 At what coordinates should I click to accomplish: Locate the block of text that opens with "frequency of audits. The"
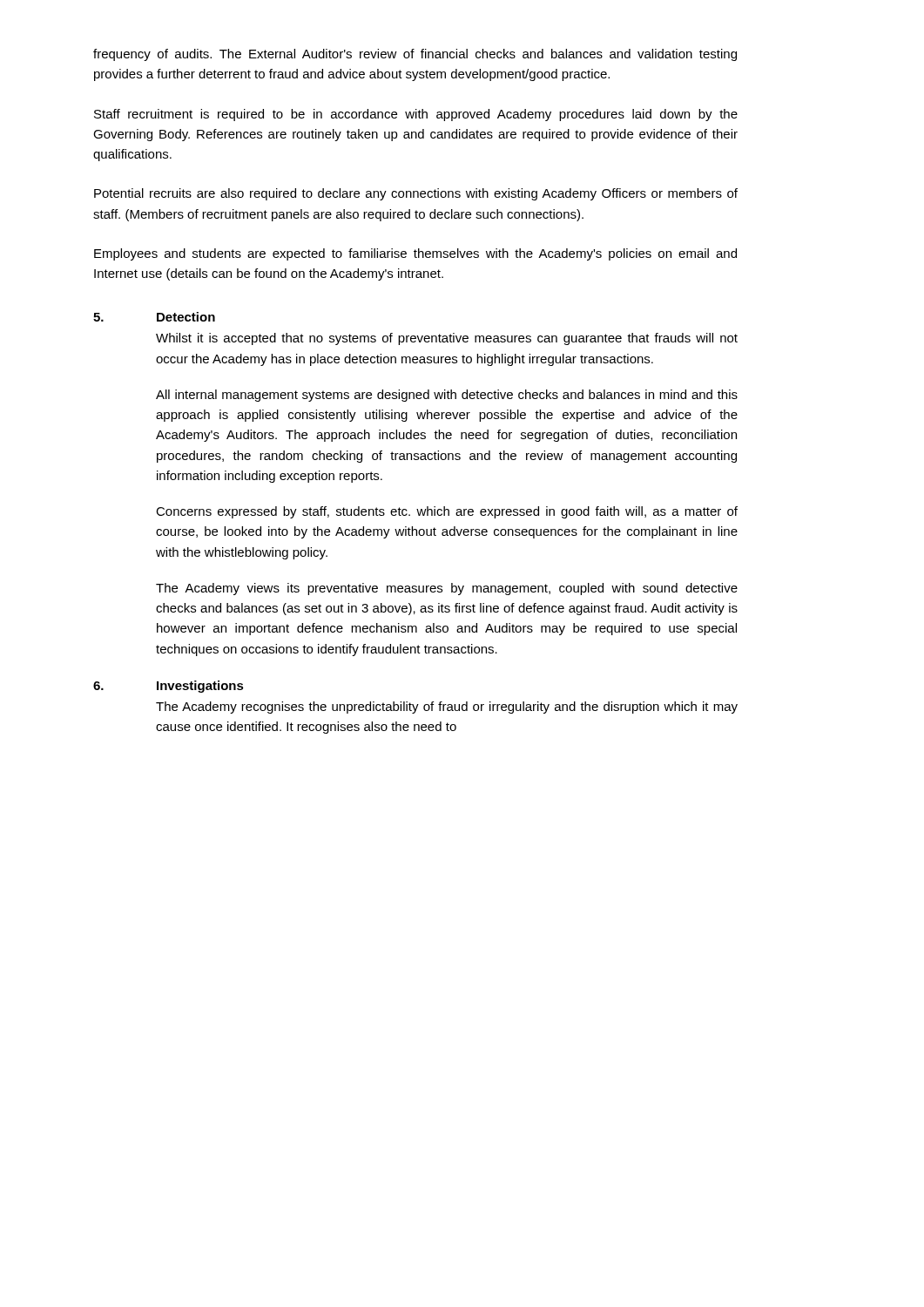point(415,64)
